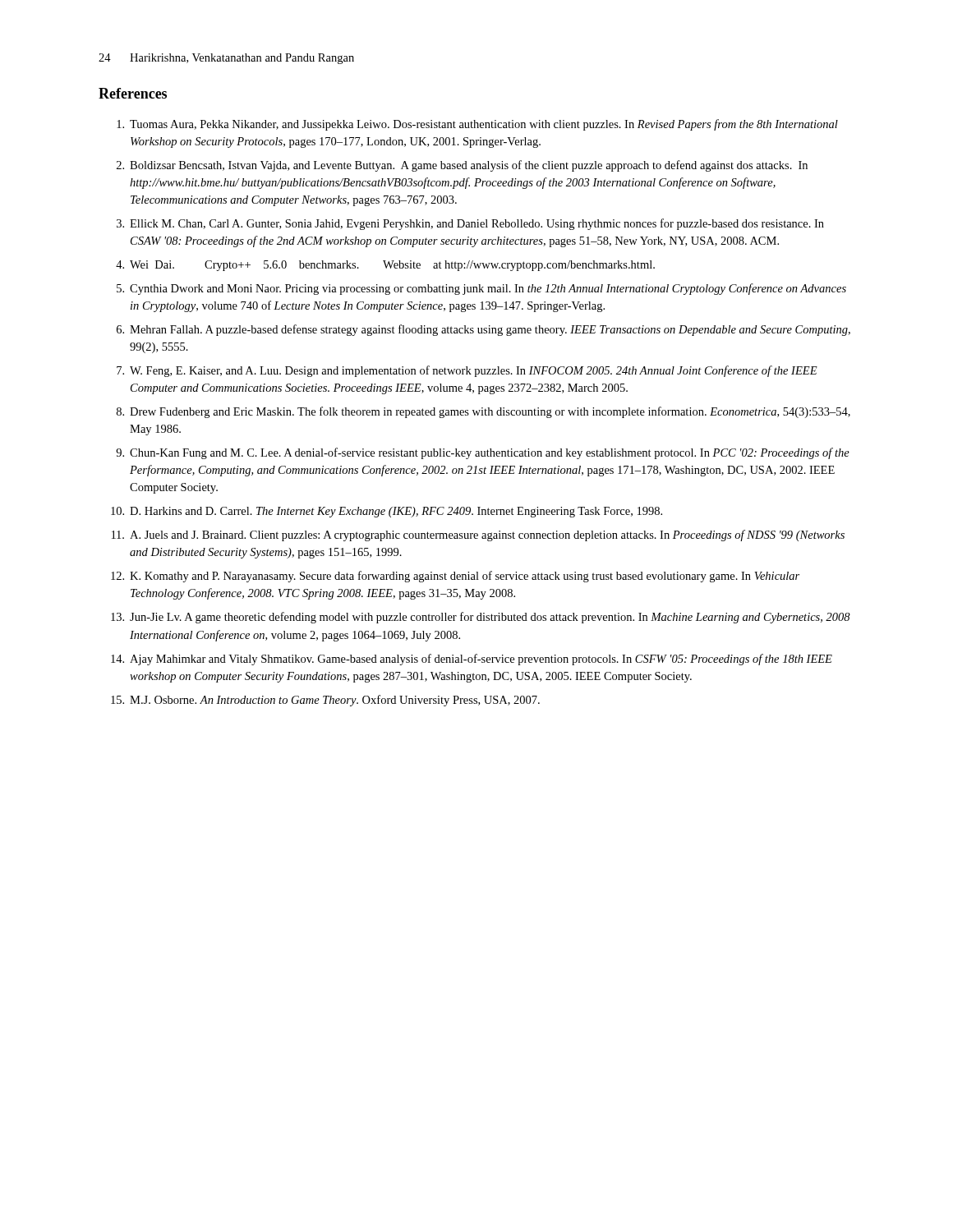Click on the text block starting "15. M.J. Osborne. An Introduction to Game Theory."
Image resolution: width=953 pixels, height=1232 pixels.
pyautogui.click(x=476, y=700)
